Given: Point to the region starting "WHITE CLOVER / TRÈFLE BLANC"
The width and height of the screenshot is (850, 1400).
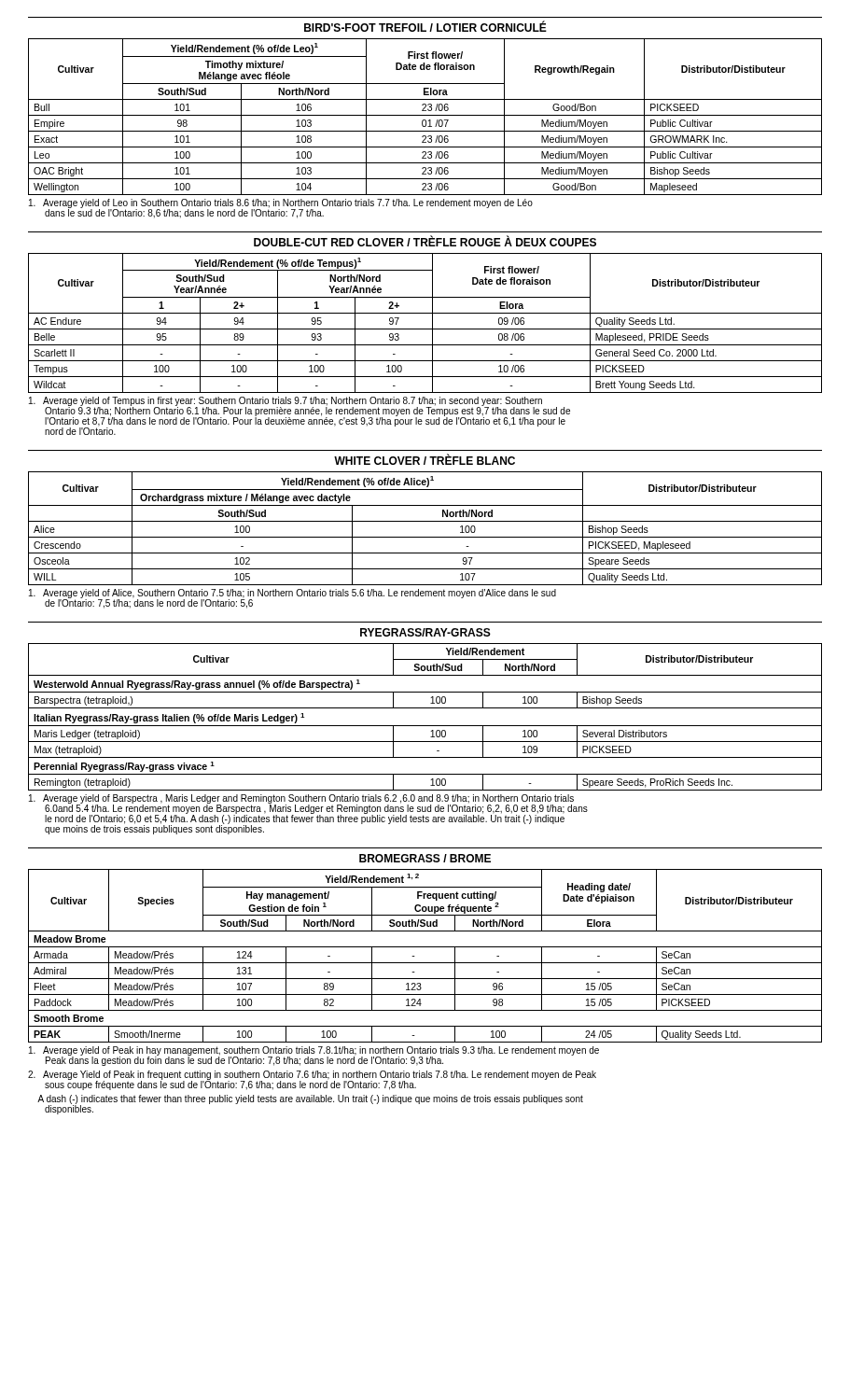Looking at the screenshot, I should [425, 461].
